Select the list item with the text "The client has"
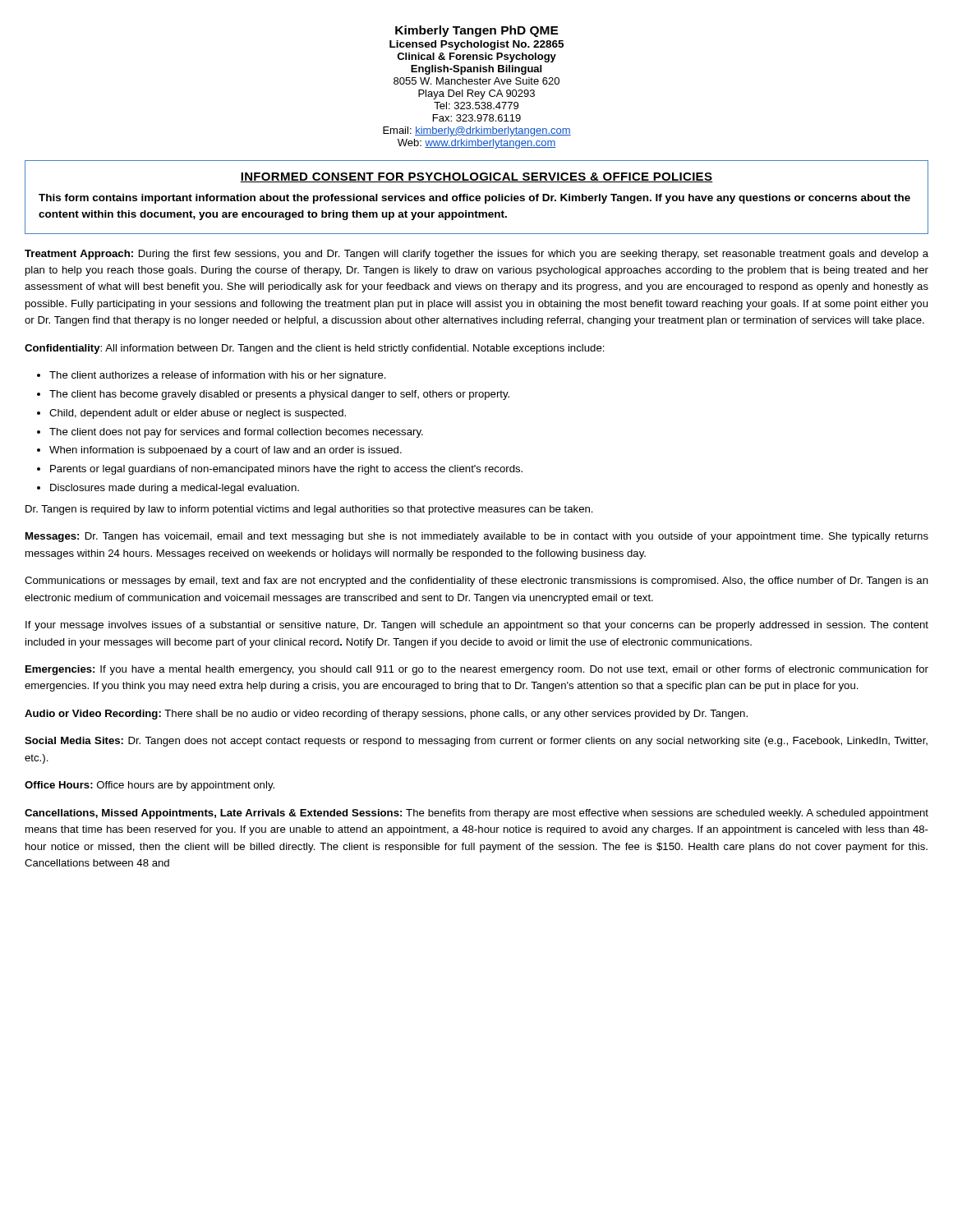This screenshot has width=953, height=1232. click(489, 394)
